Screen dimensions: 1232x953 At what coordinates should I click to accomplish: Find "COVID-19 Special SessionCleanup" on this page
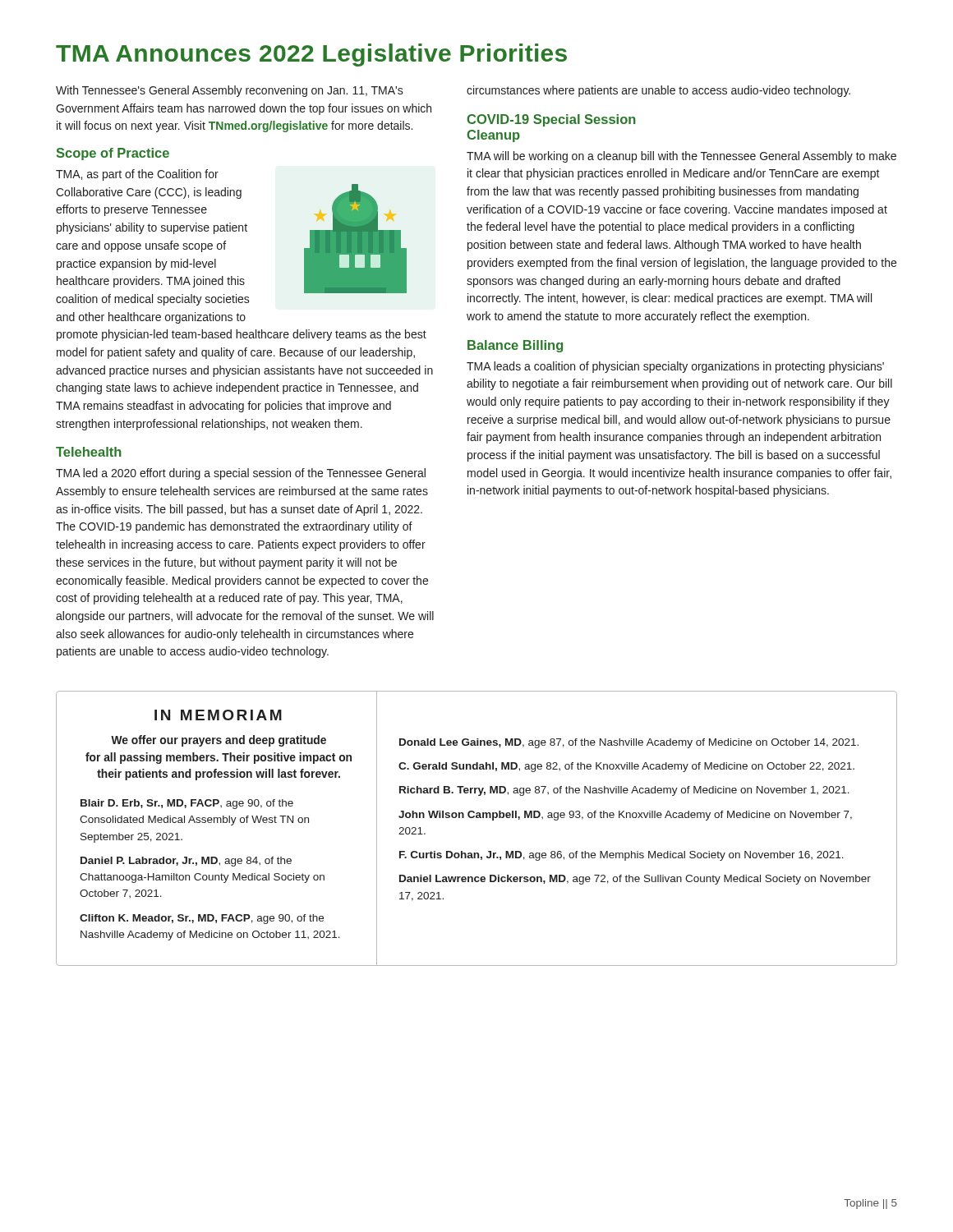pos(551,127)
